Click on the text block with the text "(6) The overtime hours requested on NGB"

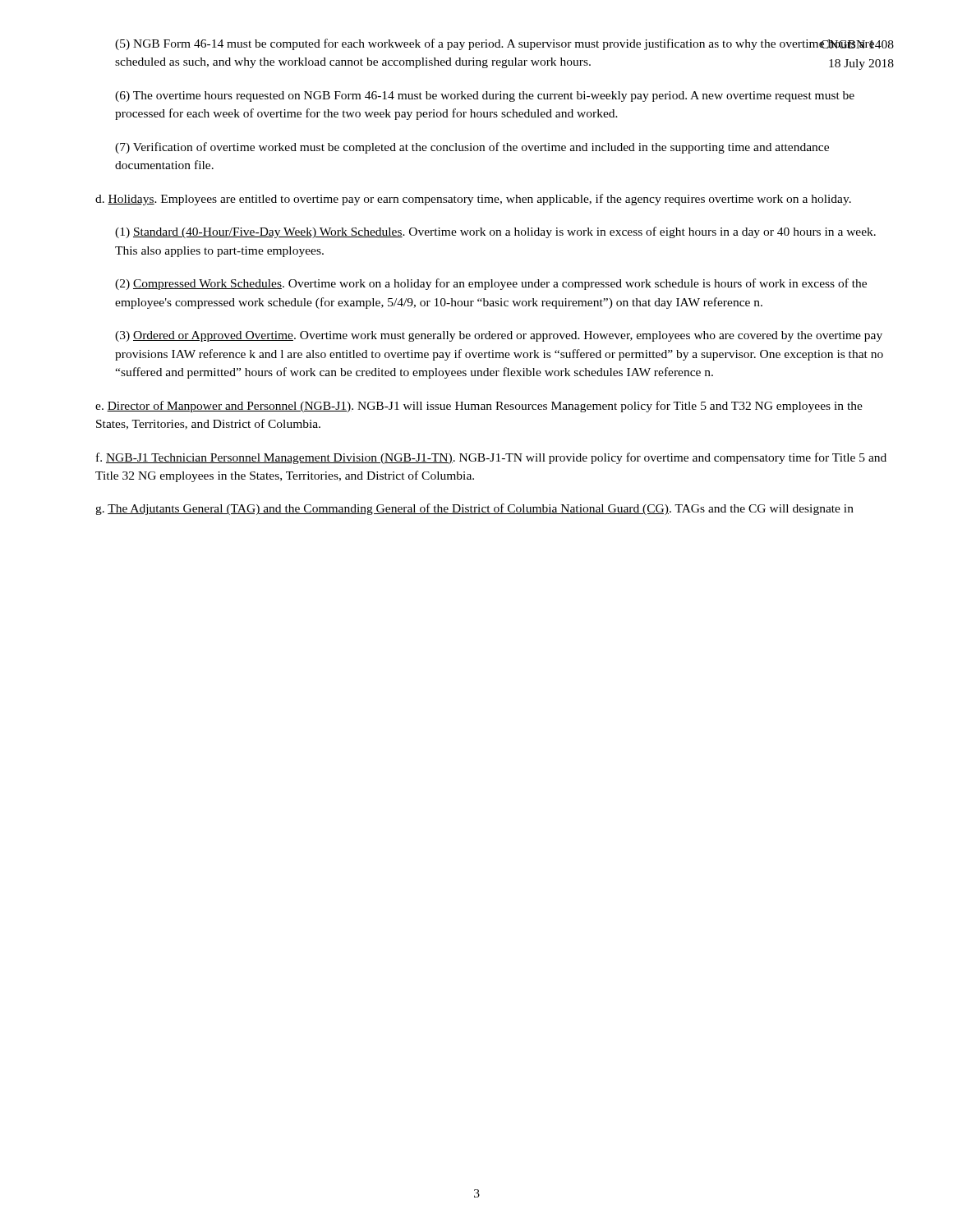[x=485, y=104]
